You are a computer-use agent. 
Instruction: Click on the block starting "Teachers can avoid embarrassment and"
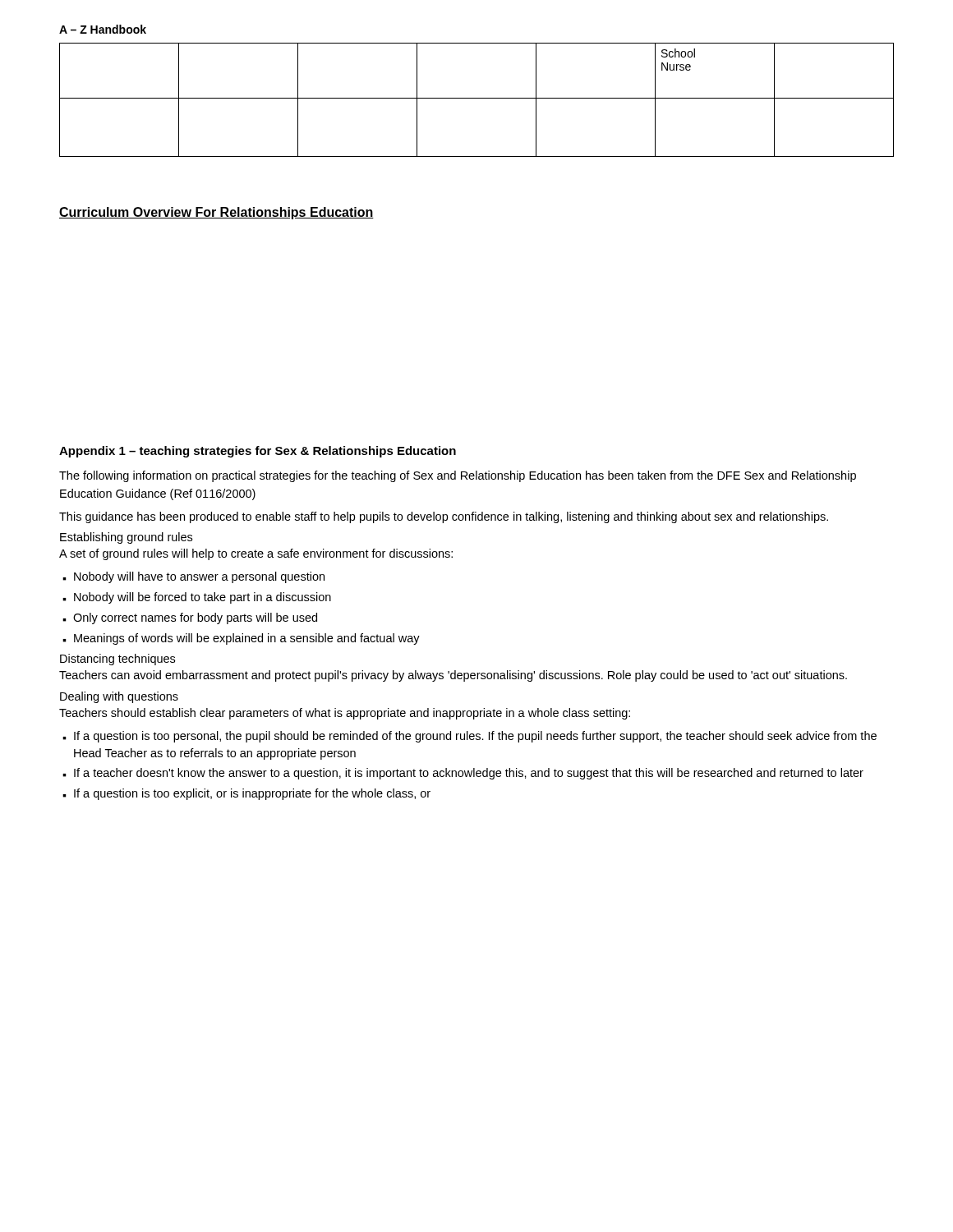tap(454, 675)
